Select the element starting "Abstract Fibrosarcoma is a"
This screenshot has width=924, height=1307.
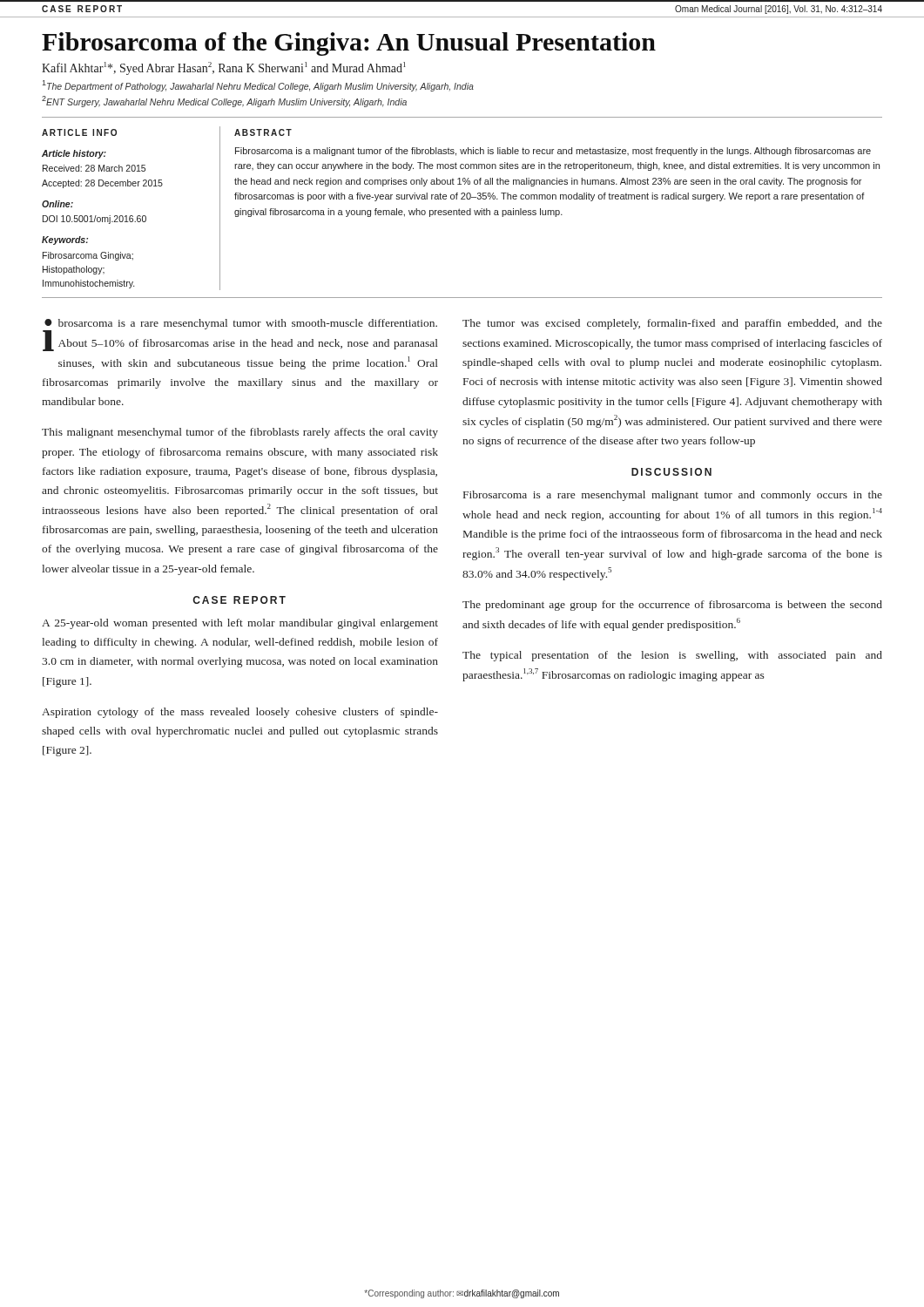(x=558, y=171)
